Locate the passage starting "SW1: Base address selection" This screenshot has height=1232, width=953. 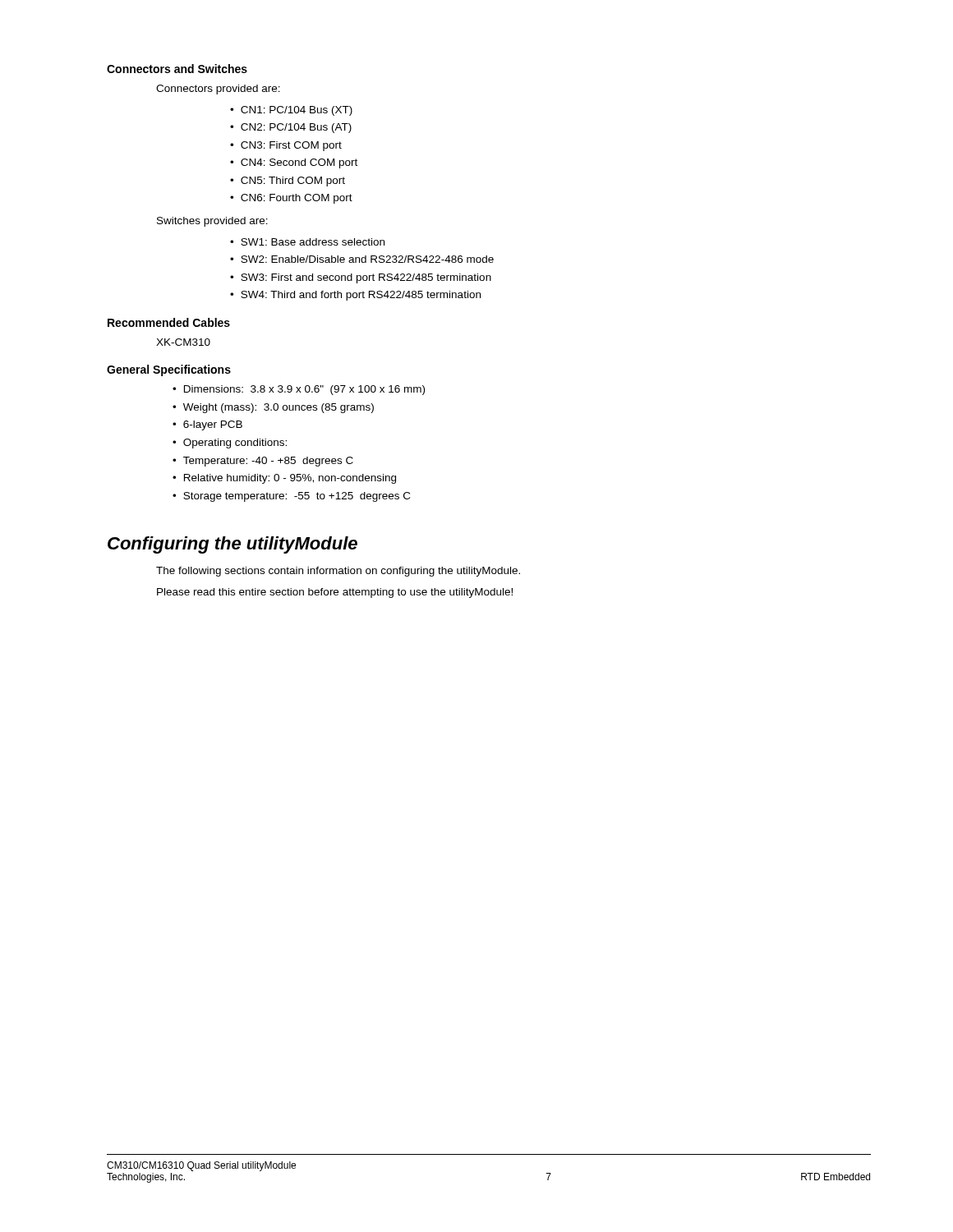313,241
